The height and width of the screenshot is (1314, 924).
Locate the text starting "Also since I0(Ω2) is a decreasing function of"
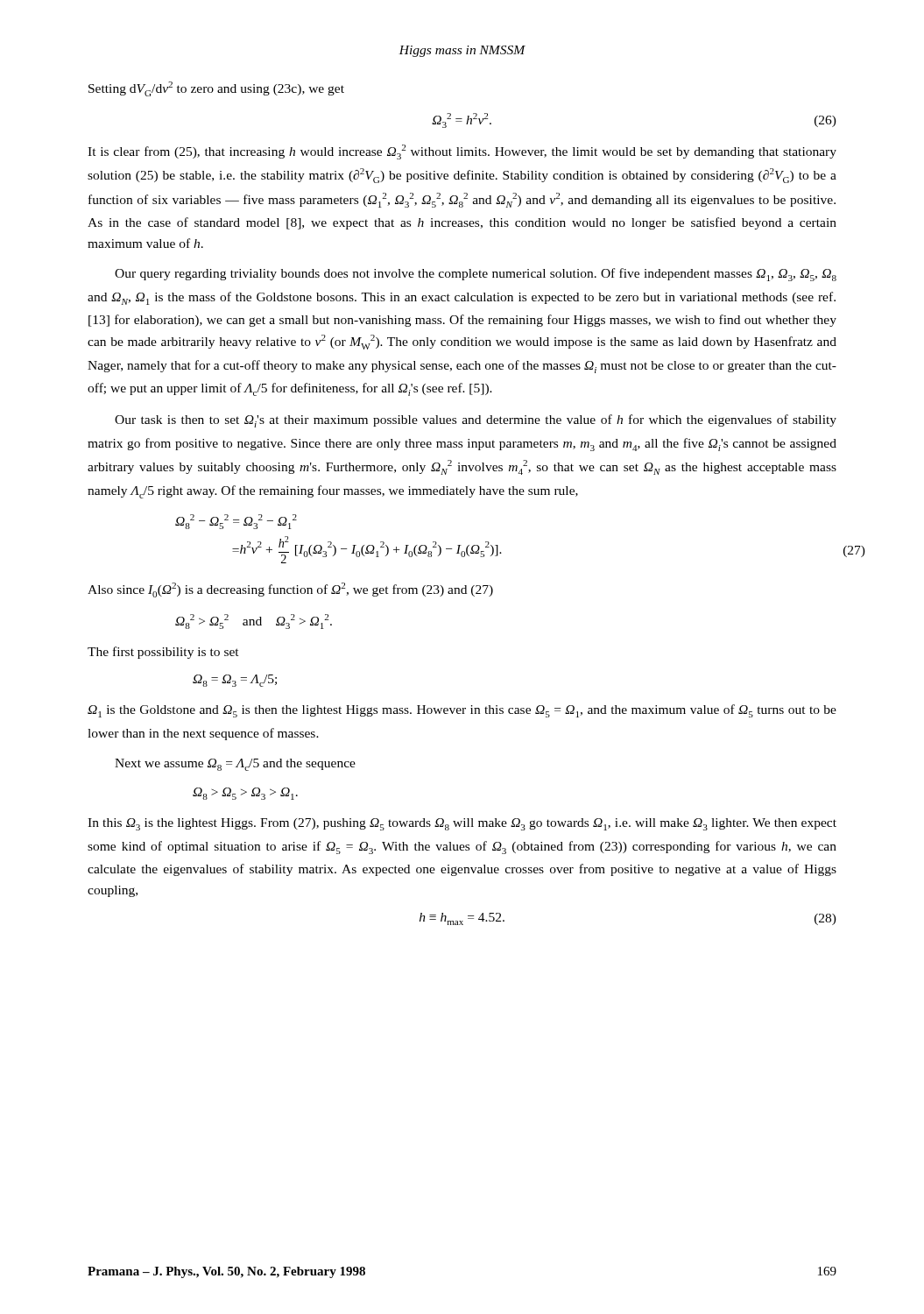coord(462,591)
